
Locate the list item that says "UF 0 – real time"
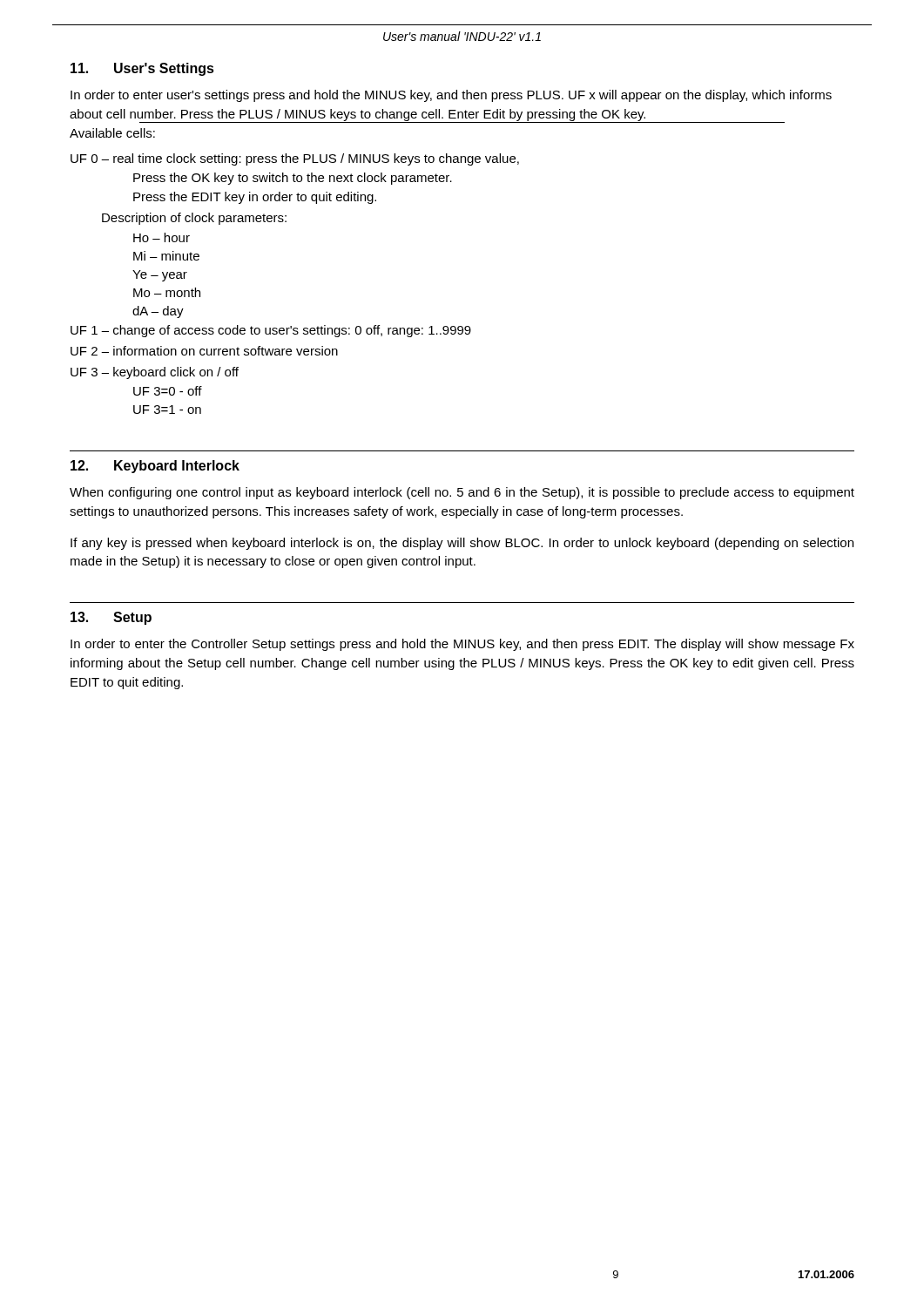click(x=295, y=177)
